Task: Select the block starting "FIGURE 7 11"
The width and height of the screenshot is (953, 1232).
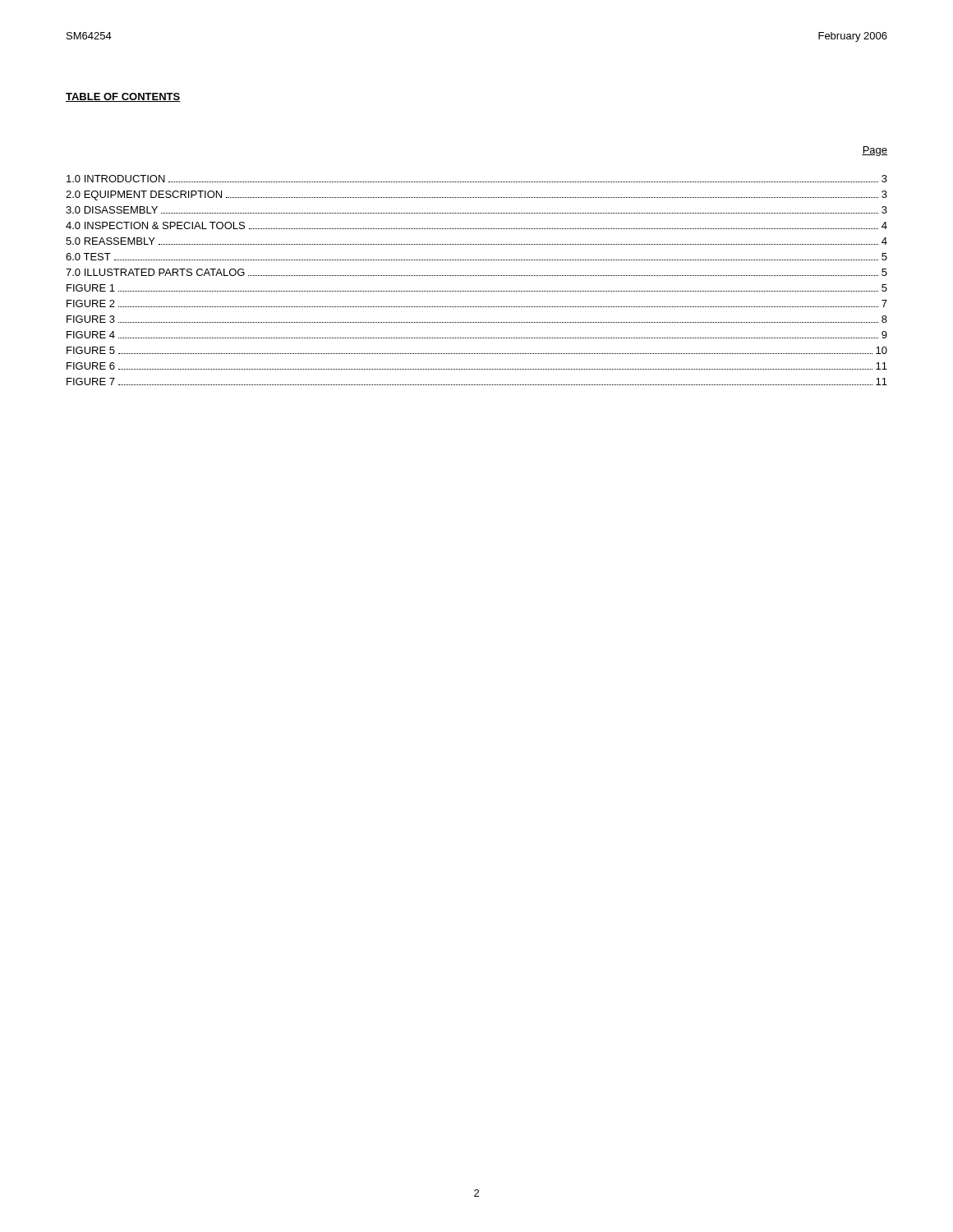Action: pos(476,382)
